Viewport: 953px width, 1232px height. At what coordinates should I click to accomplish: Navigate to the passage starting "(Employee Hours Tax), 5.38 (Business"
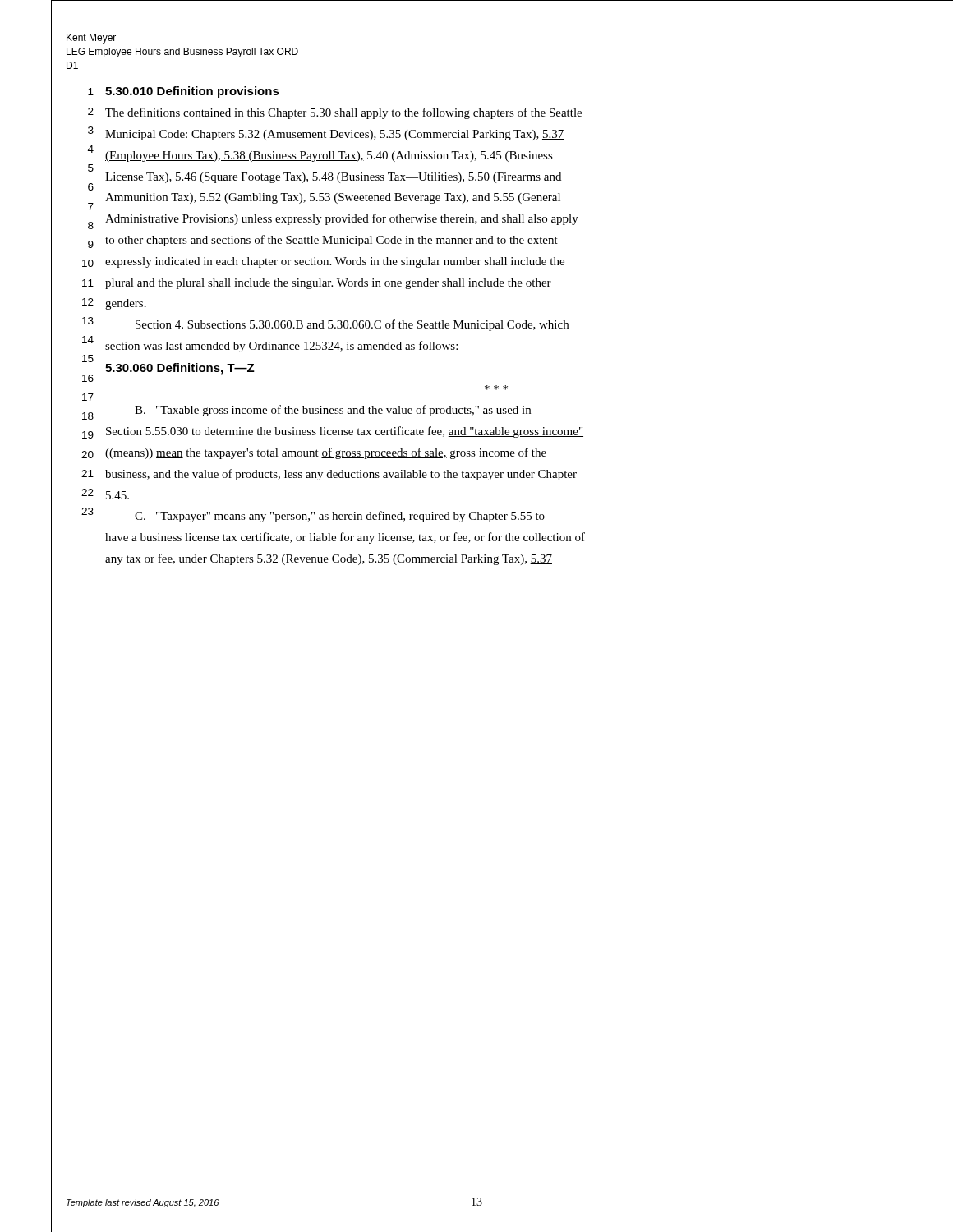[x=329, y=155]
